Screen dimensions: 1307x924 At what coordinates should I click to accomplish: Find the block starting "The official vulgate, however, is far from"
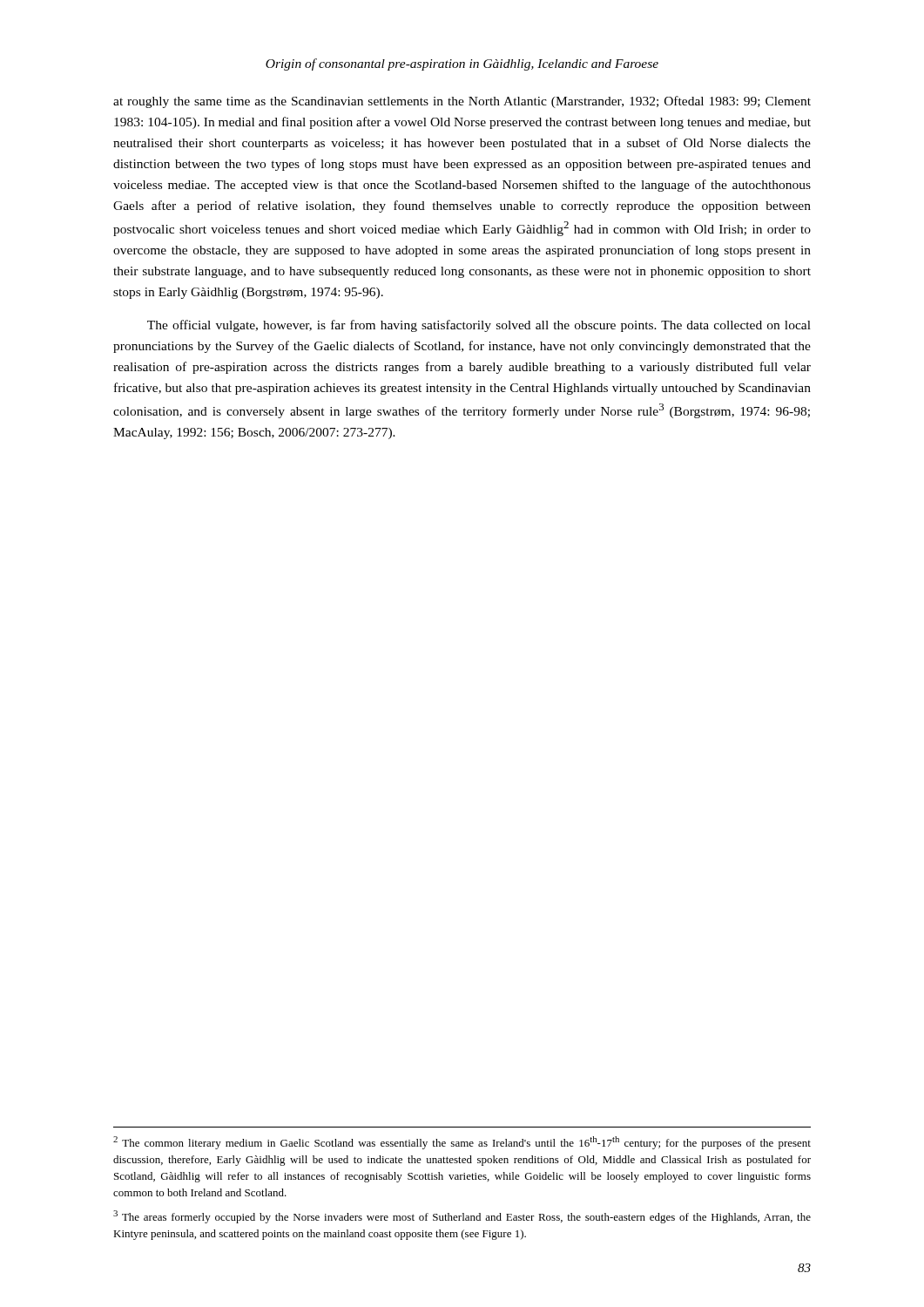(x=462, y=379)
